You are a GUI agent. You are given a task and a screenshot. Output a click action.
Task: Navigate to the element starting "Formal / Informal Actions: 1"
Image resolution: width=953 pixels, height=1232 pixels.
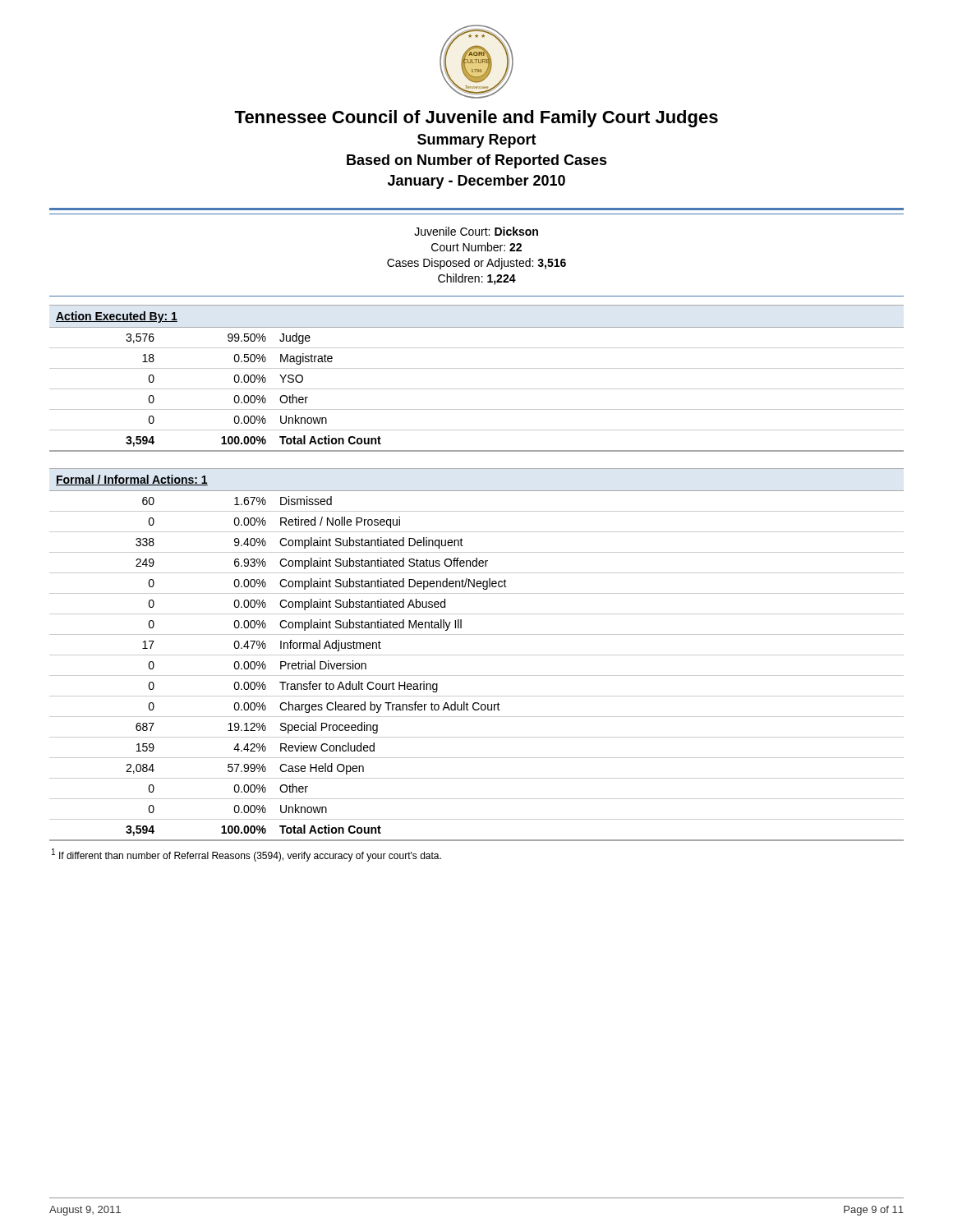(x=132, y=480)
